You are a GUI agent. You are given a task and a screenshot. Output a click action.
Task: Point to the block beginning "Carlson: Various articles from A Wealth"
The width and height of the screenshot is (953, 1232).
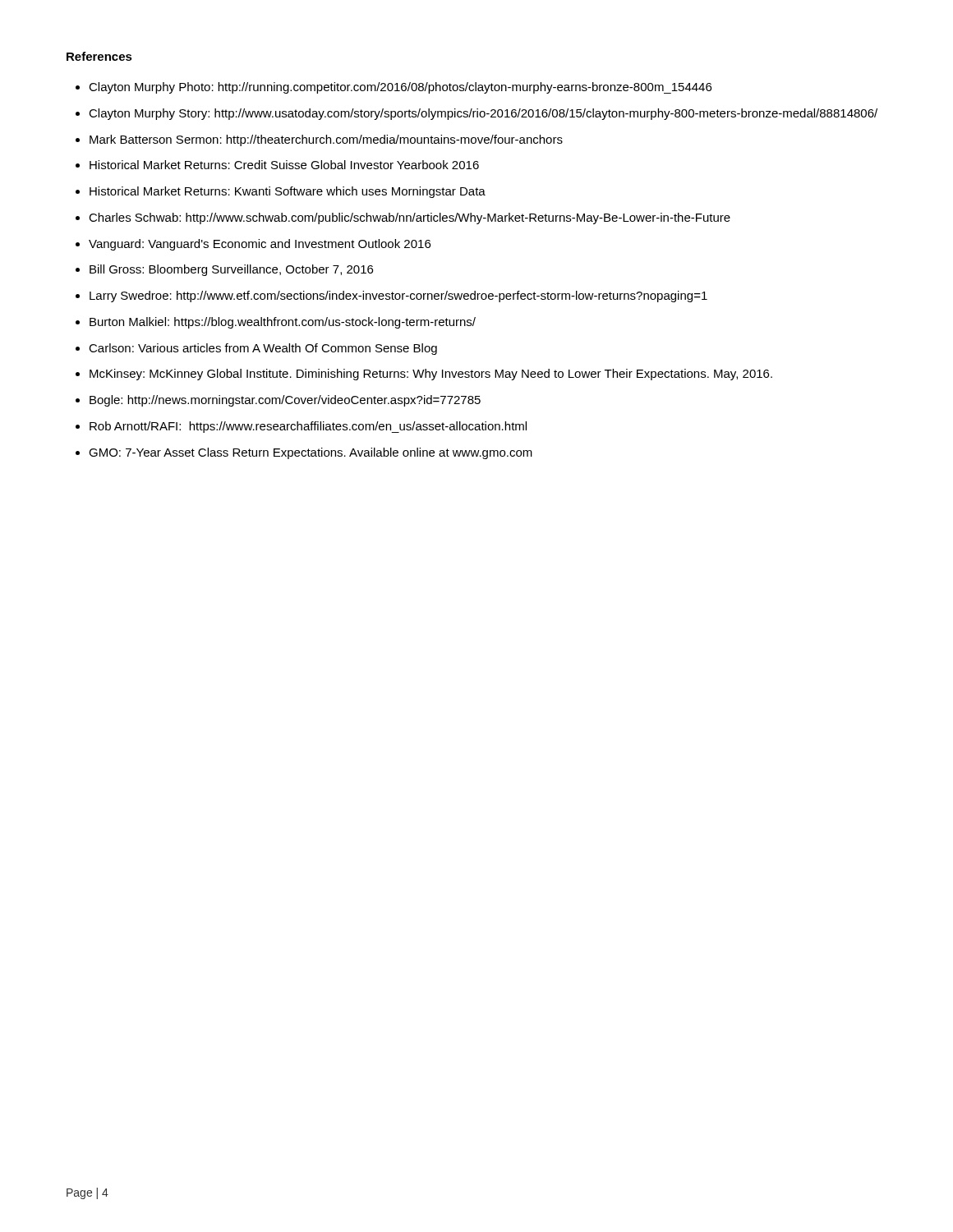click(x=263, y=347)
